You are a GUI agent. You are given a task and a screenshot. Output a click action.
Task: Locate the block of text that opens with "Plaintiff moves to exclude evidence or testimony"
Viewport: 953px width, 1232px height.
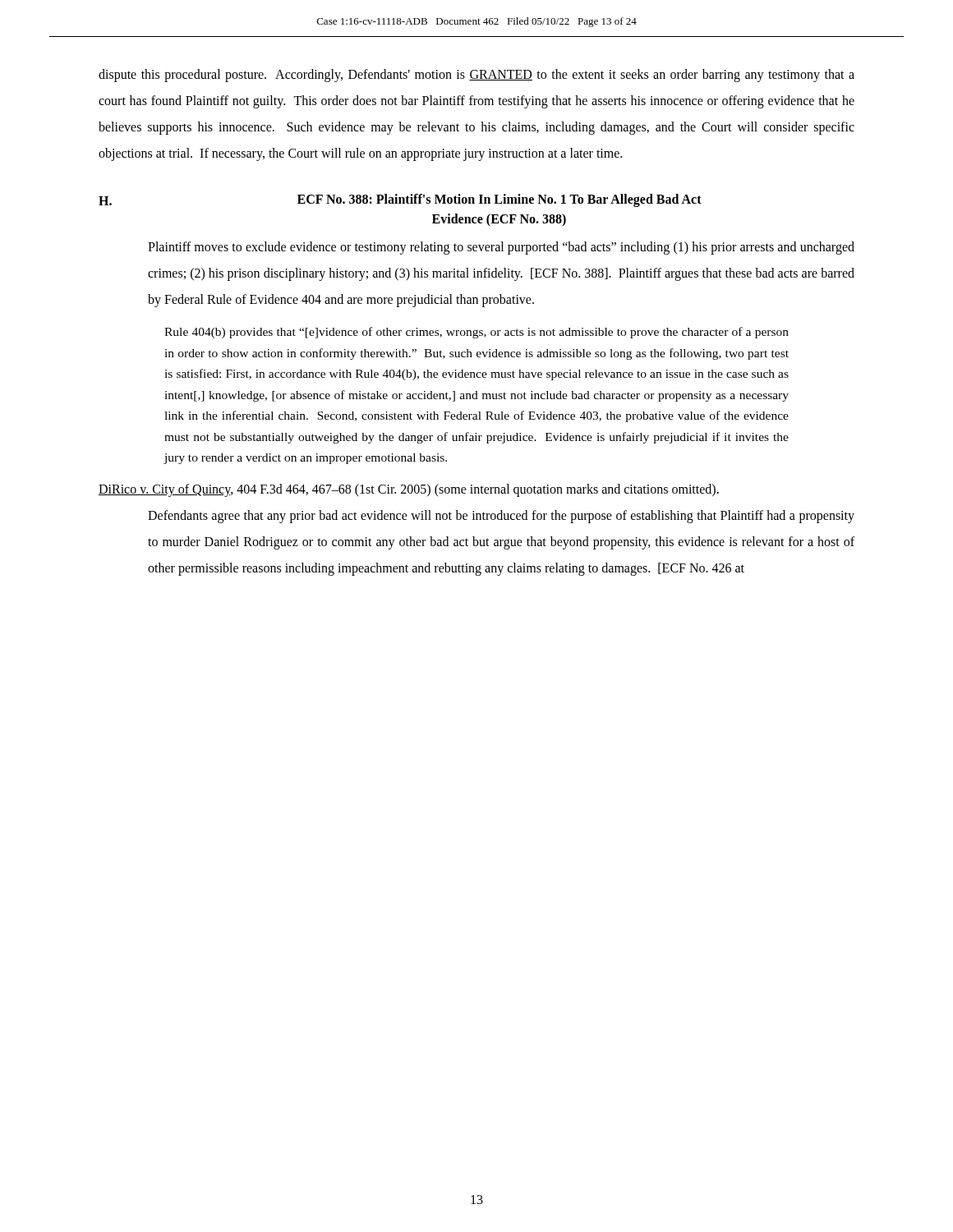pos(501,273)
